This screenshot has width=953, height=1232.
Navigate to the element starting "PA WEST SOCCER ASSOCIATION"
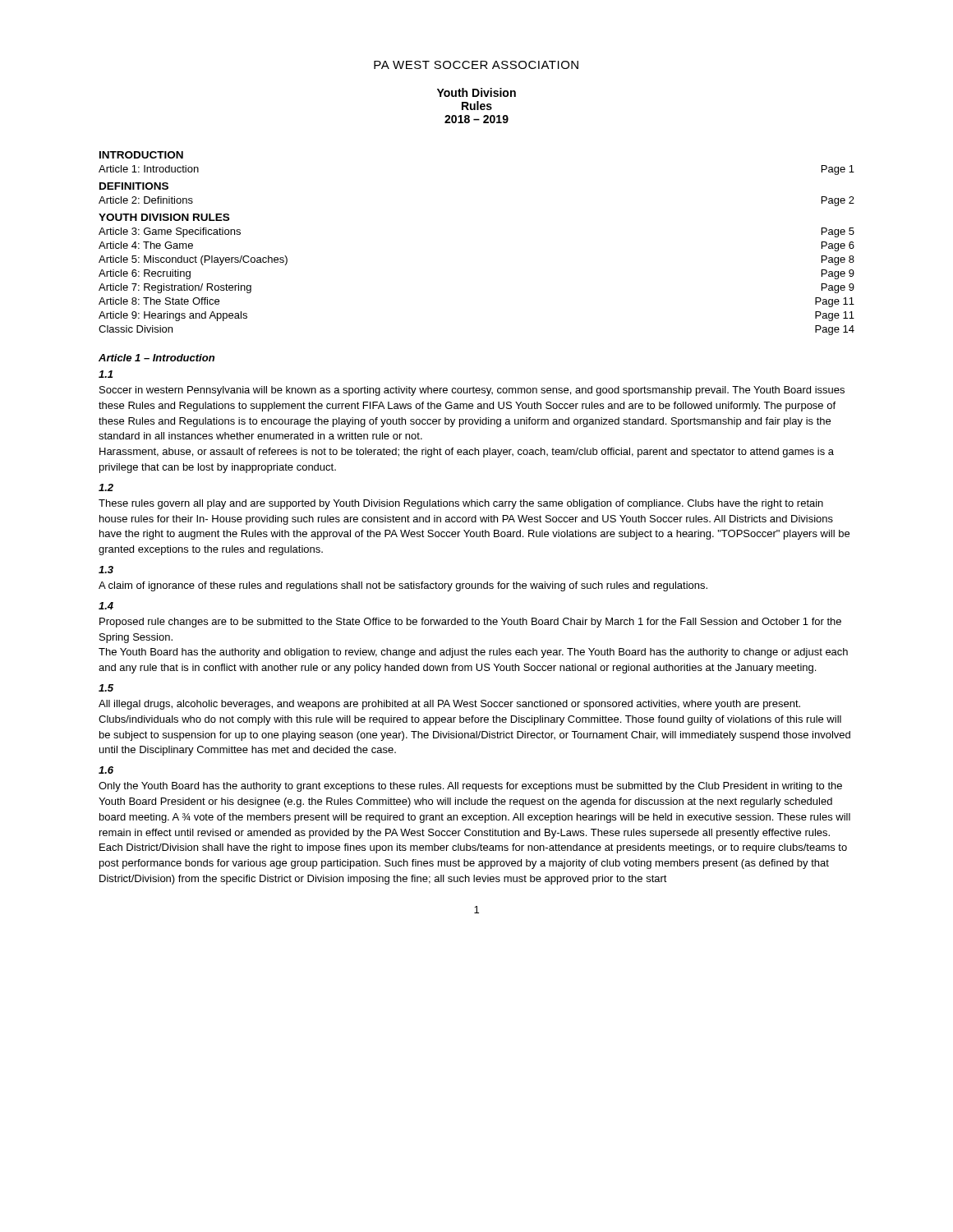click(476, 64)
